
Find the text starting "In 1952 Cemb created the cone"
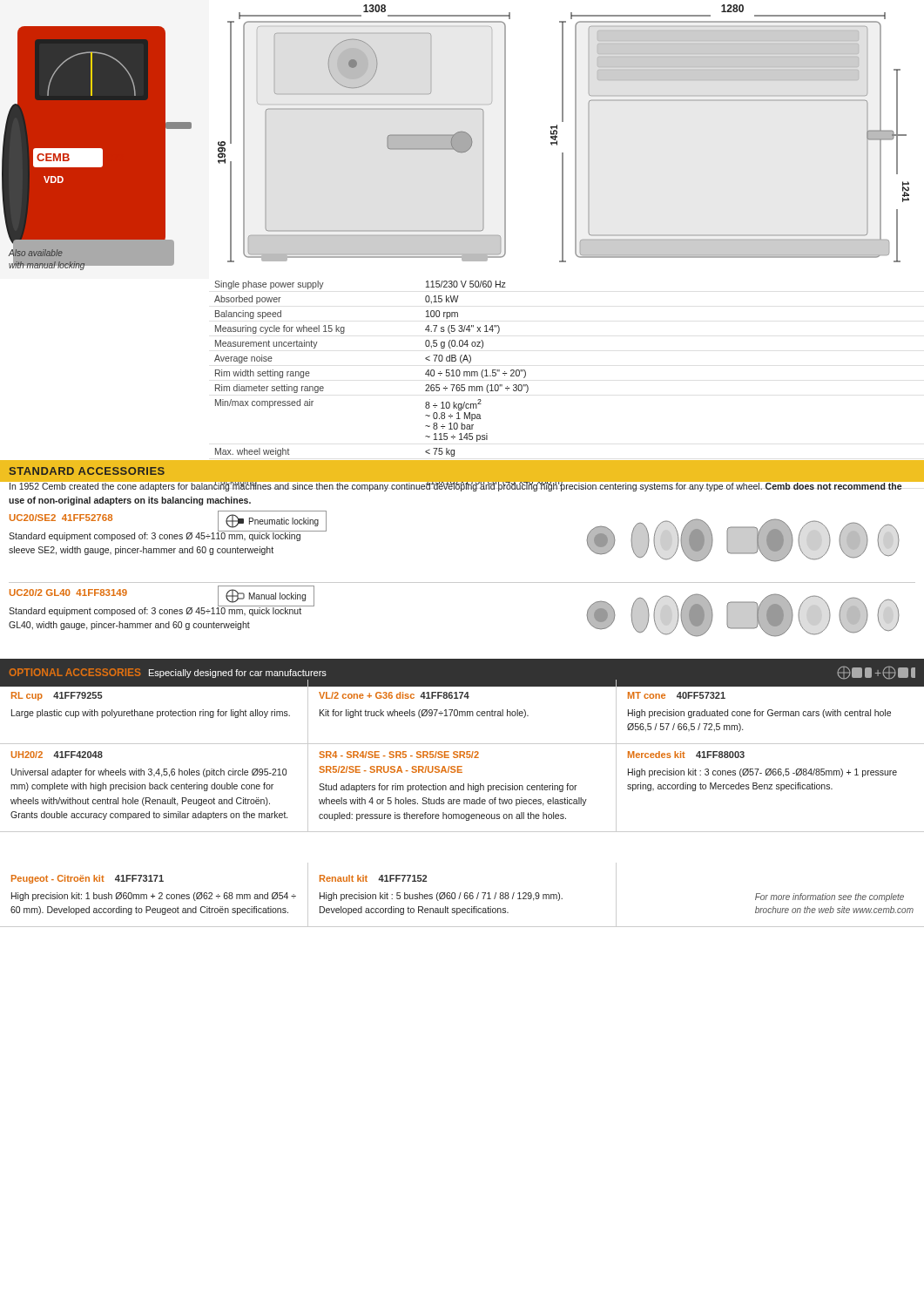click(455, 493)
